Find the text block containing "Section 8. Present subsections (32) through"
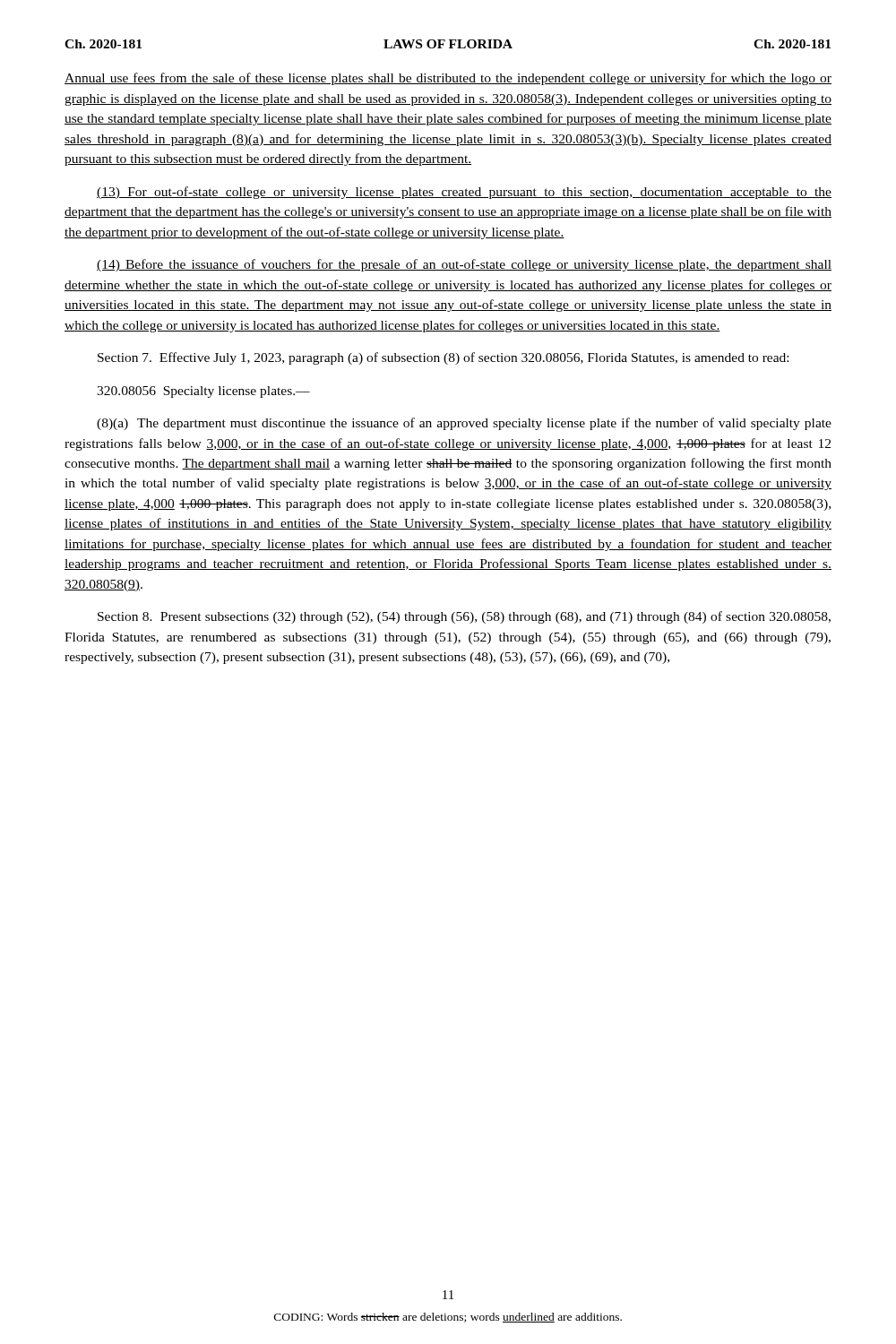 (x=448, y=636)
